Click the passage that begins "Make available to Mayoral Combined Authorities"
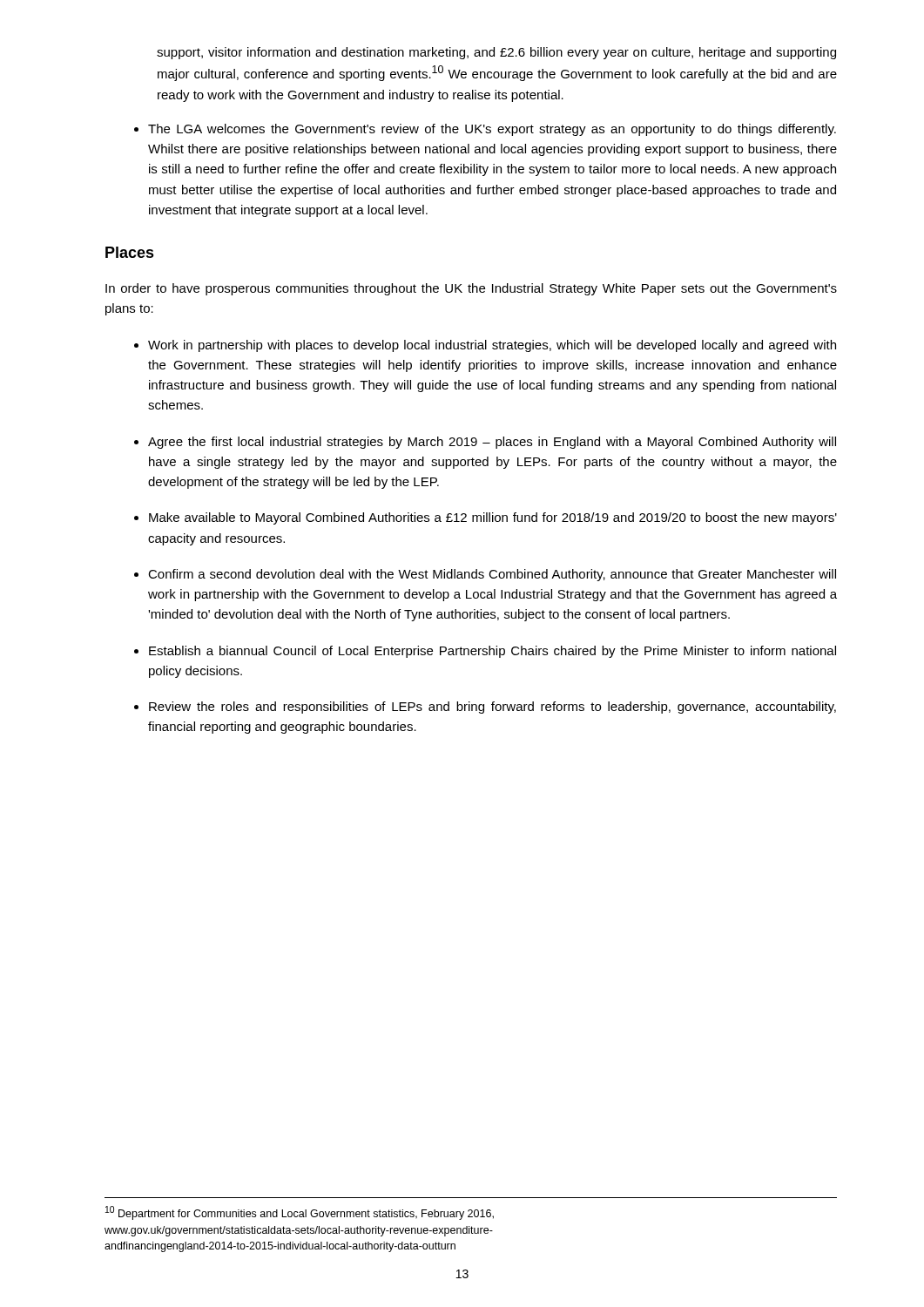Image resolution: width=924 pixels, height=1307 pixels. click(x=492, y=528)
